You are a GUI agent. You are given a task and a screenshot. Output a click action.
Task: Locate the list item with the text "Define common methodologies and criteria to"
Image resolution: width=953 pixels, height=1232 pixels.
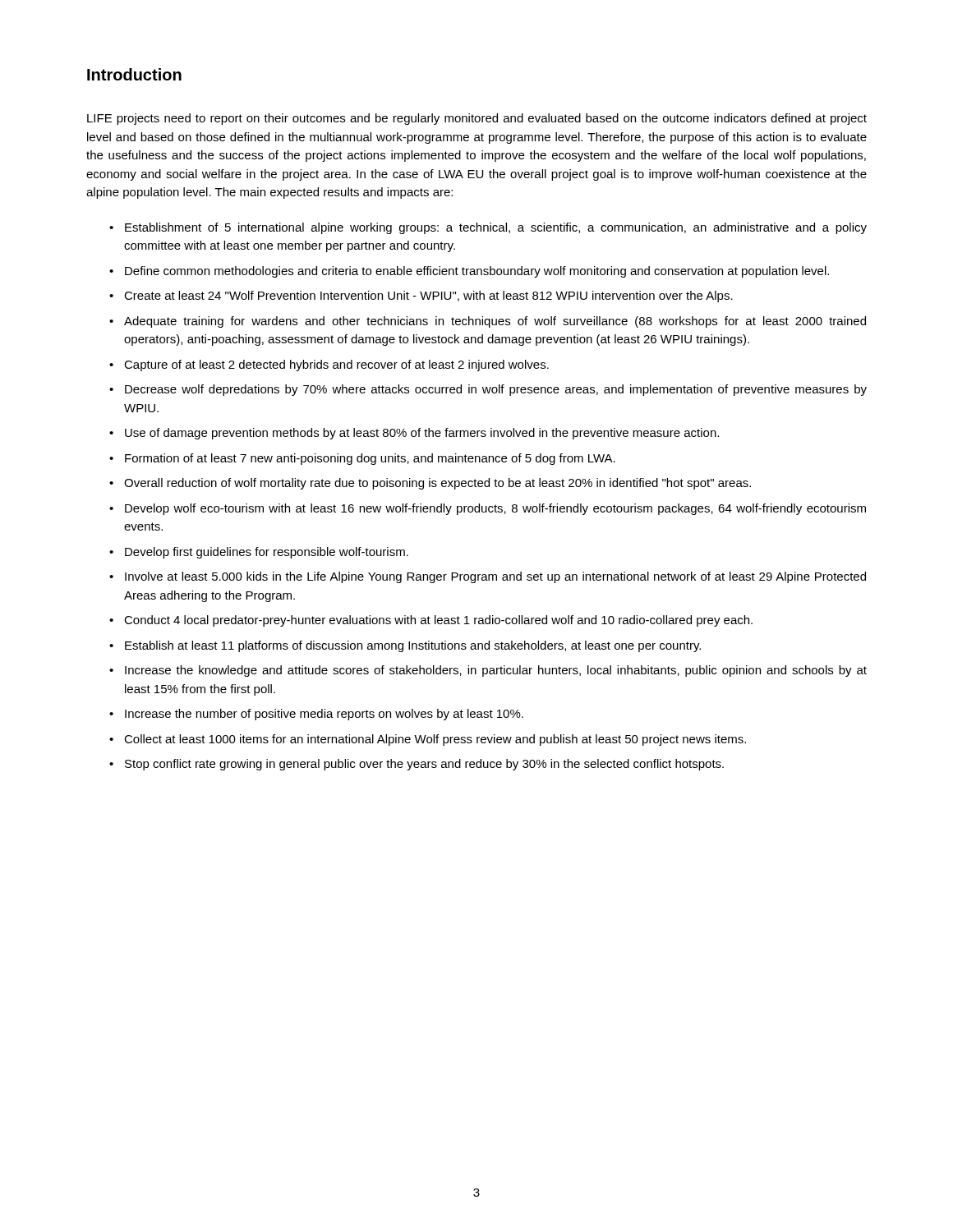pyautogui.click(x=477, y=270)
